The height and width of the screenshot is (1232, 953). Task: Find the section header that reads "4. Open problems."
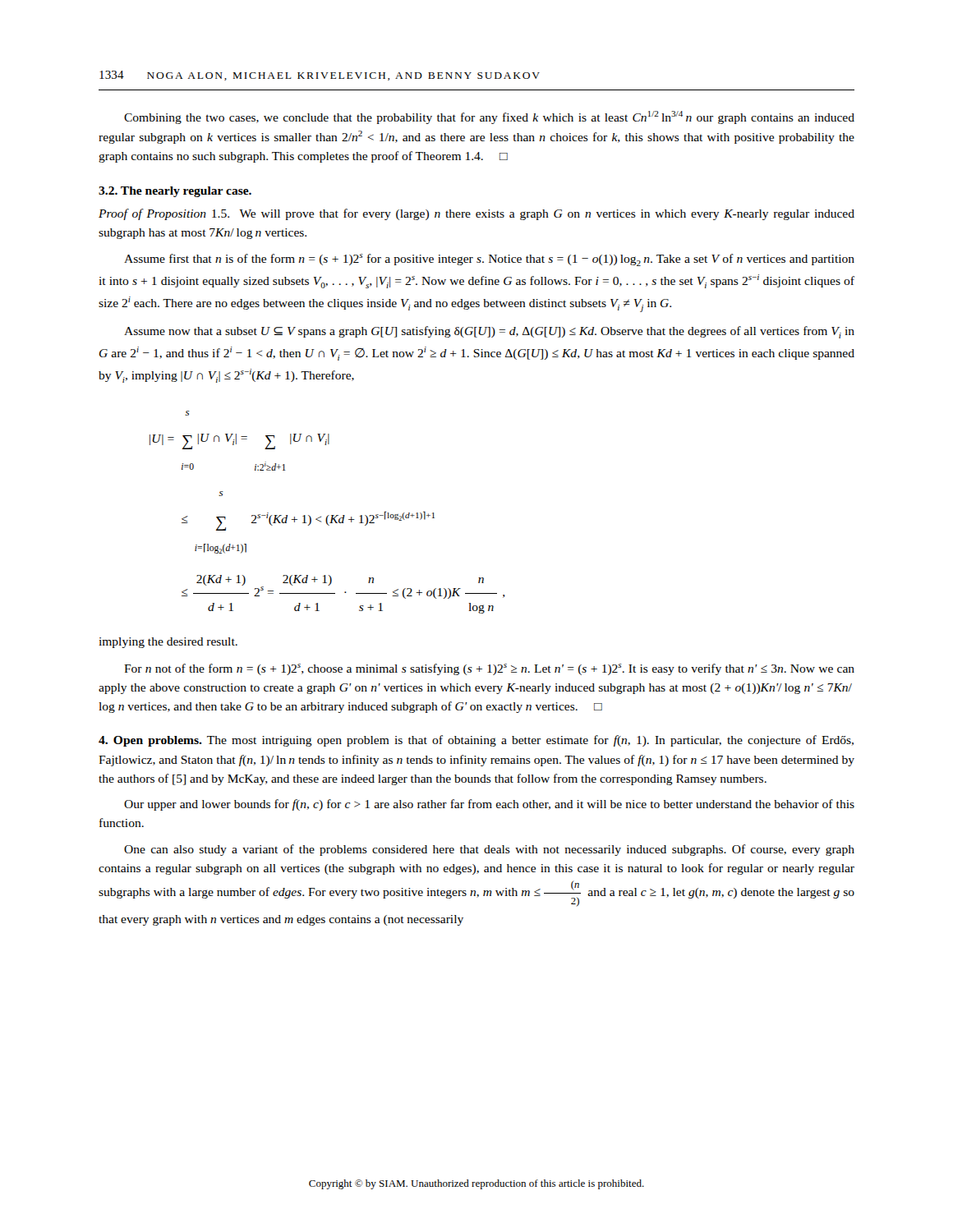[150, 740]
